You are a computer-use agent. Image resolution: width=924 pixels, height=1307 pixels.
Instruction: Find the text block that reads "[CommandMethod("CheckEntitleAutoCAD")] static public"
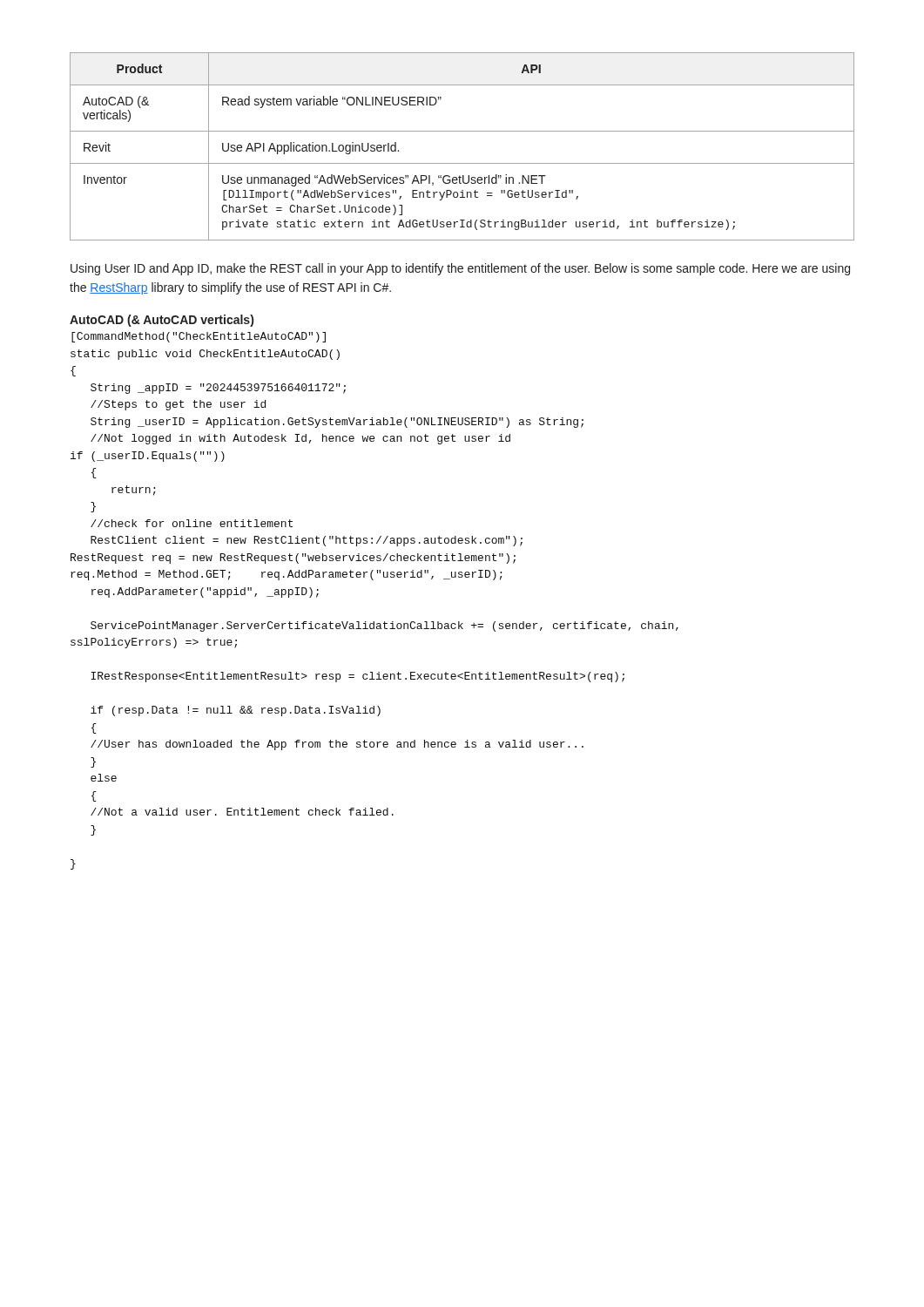pos(199,337)
